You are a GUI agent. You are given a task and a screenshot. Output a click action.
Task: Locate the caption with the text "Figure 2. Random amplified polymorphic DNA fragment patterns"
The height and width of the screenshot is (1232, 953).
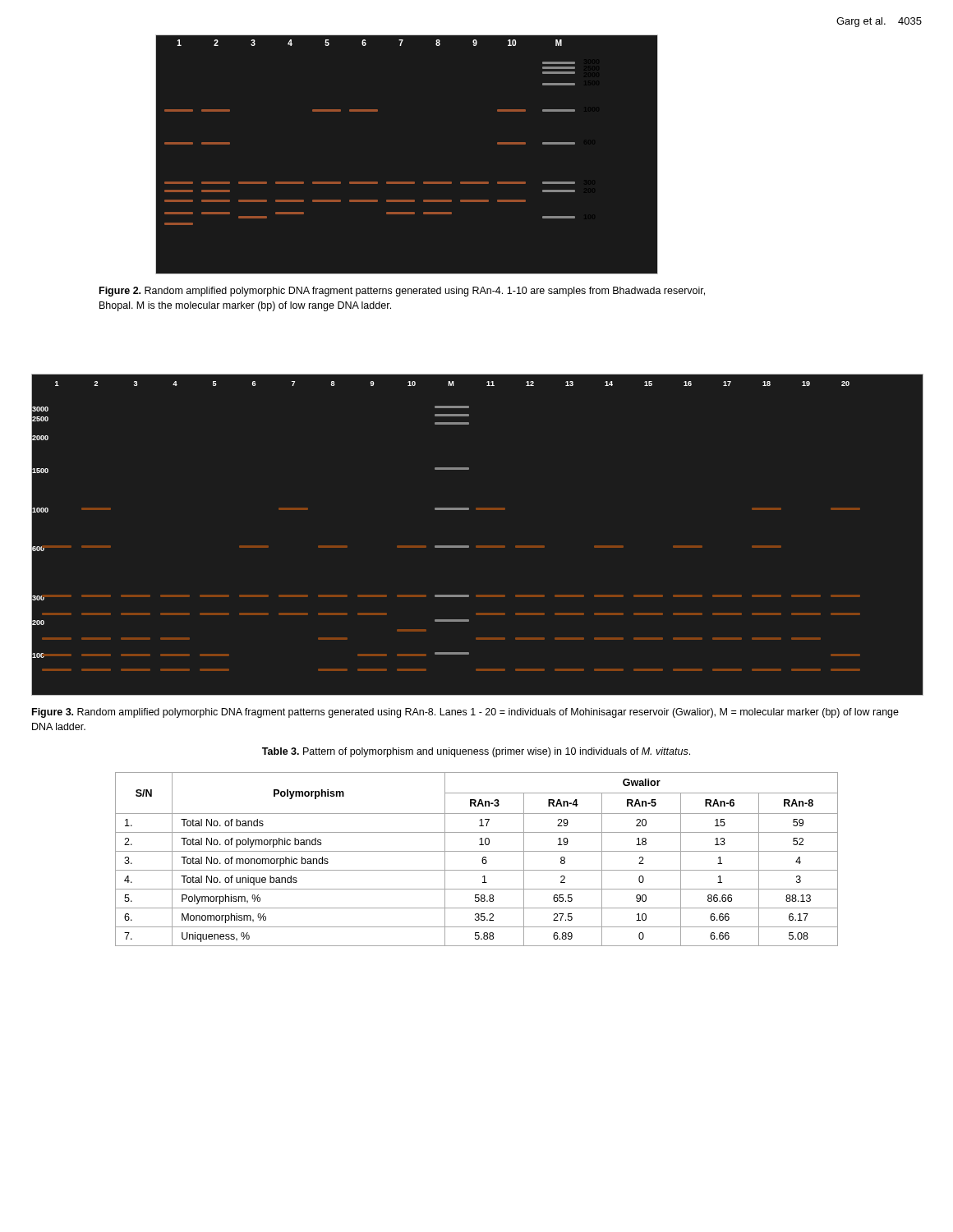(x=402, y=298)
